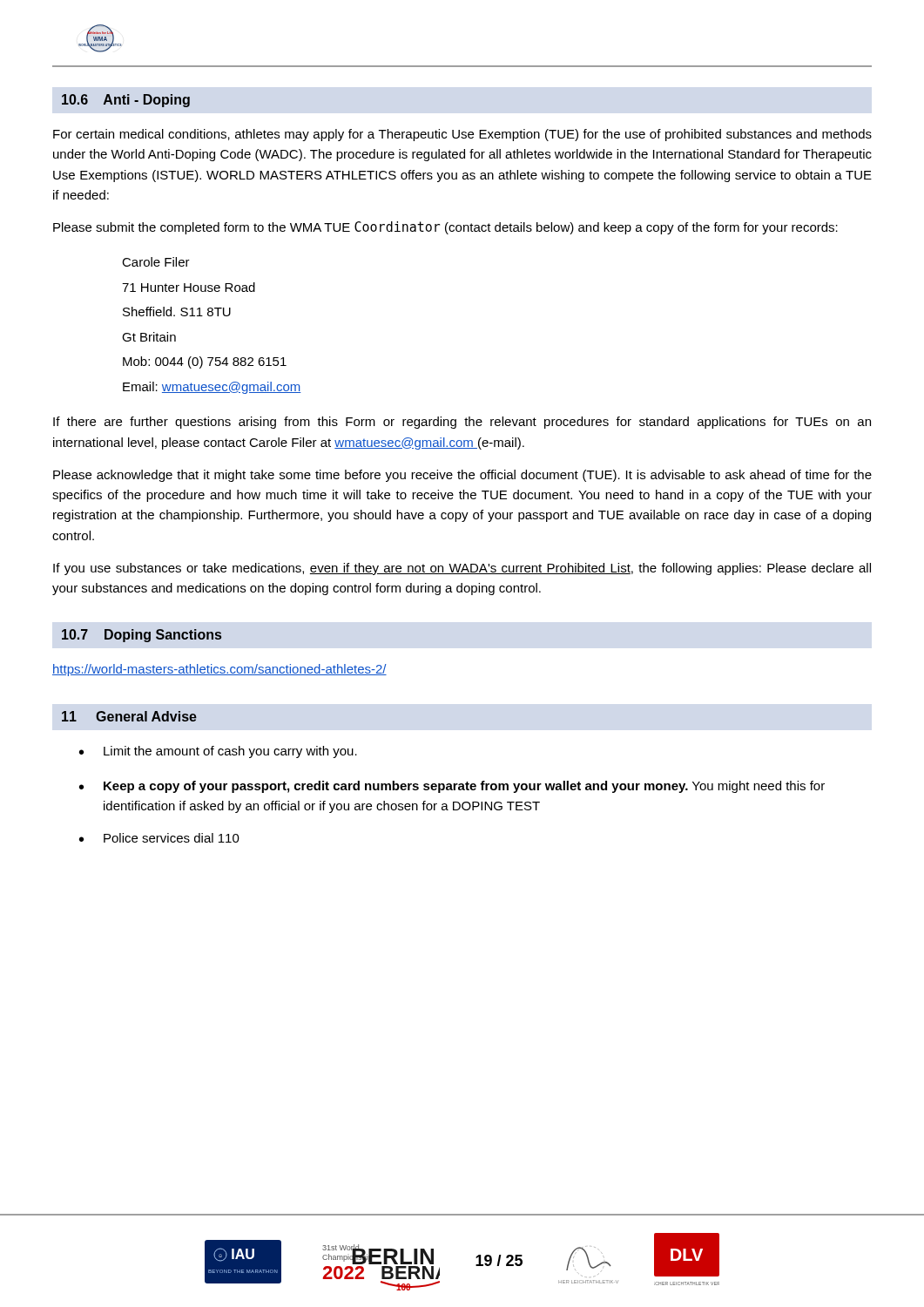Screen dimensions: 1307x924
Task: Locate the text block starting "Please acknowledge that it might"
Action: pyautogui.click(x=462, y=505)
